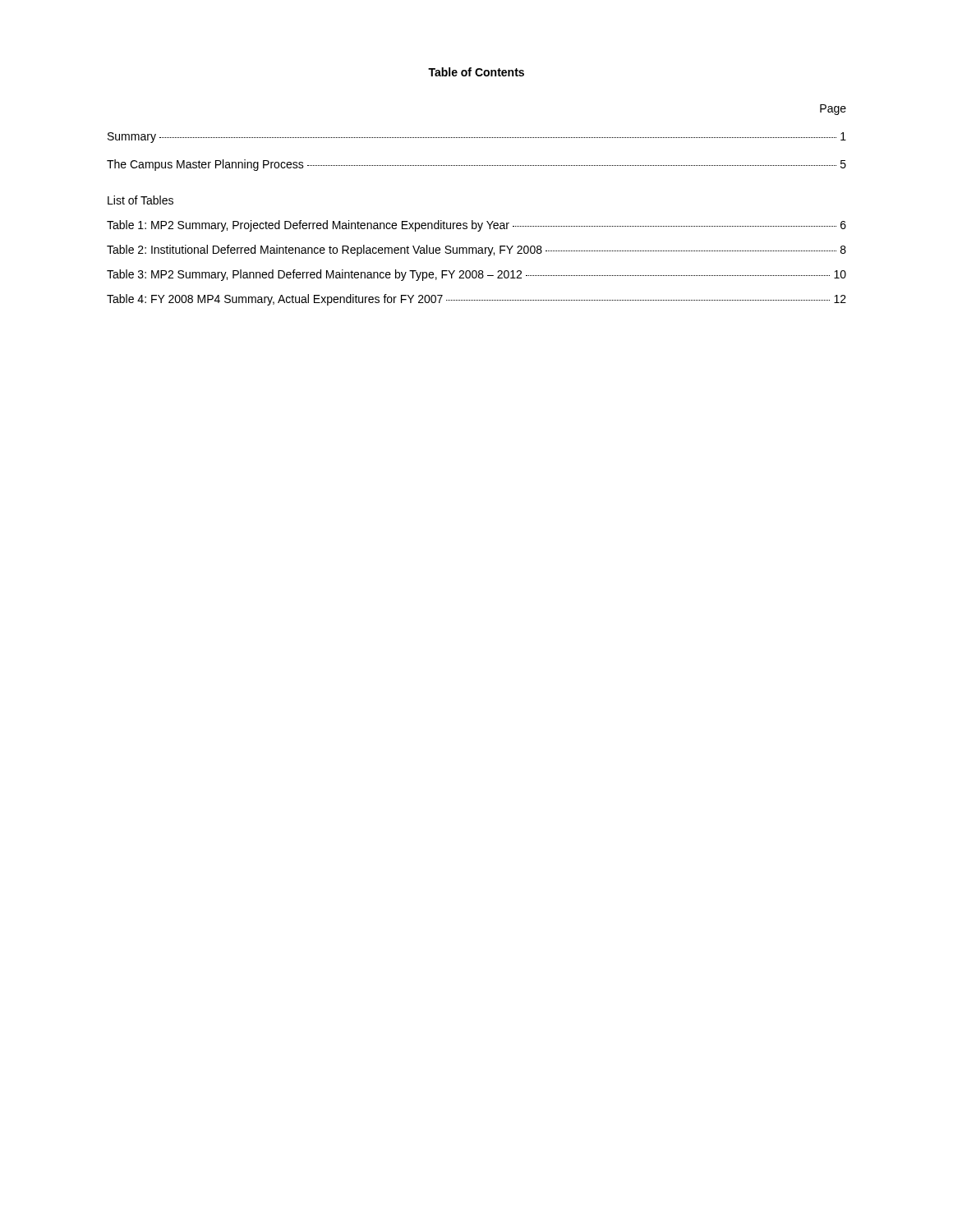
Task: Select the passage starting "Table 3: MP2 Summary, Planned Deferred Maintenance by"
Action: tap(476, 274)
